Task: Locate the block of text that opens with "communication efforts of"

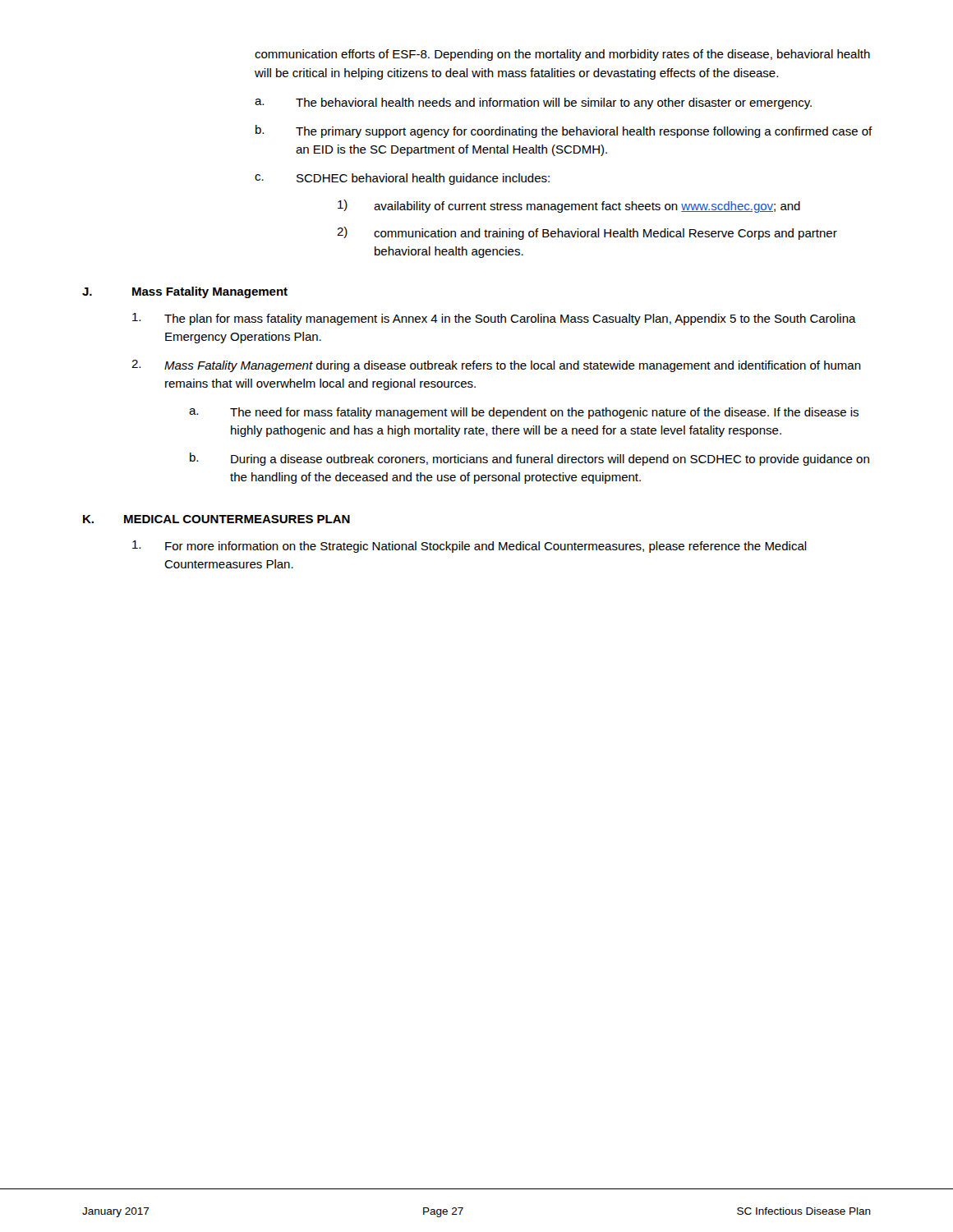Action: 562,63
